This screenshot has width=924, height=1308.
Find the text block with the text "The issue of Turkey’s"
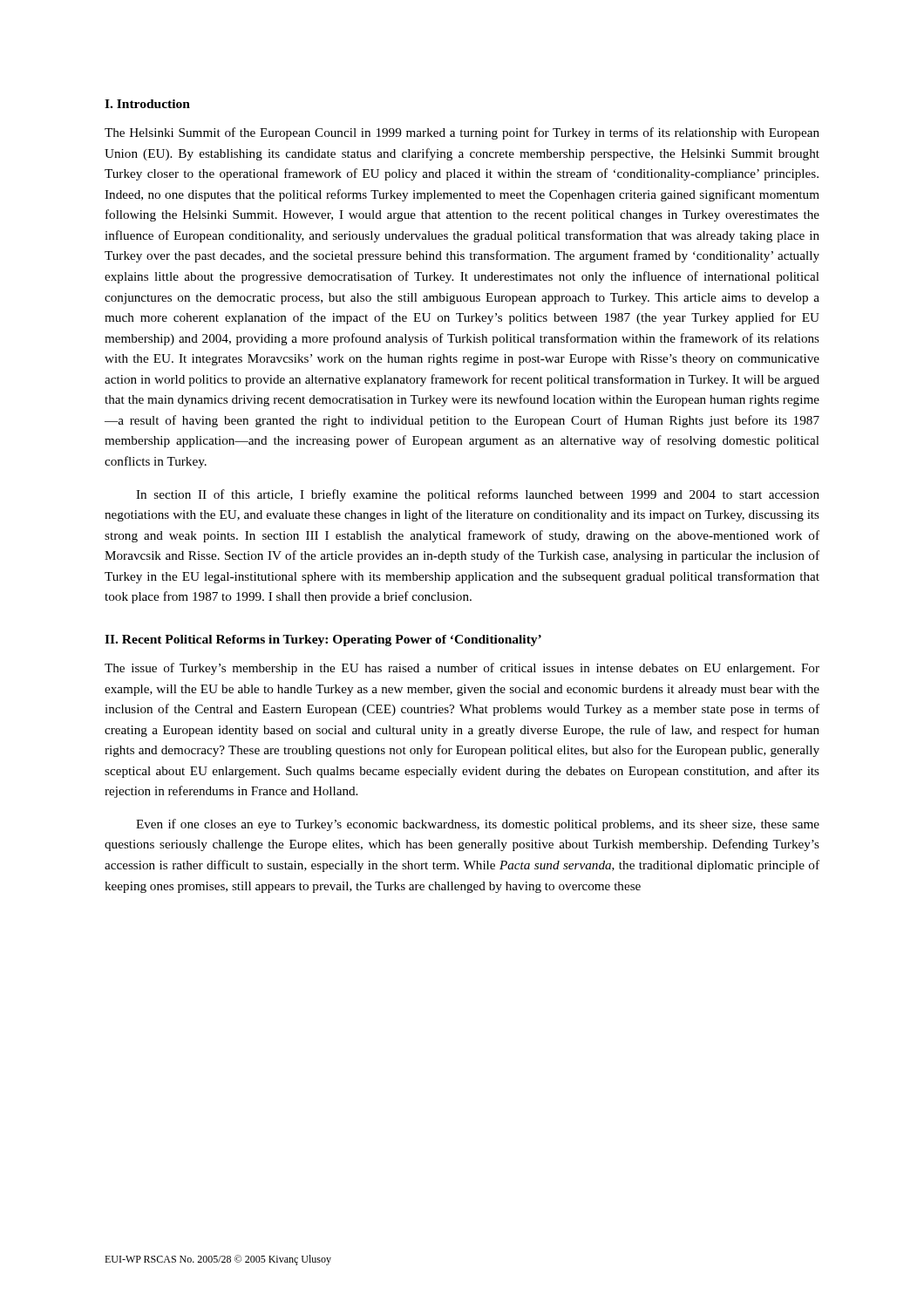[462, 729]
